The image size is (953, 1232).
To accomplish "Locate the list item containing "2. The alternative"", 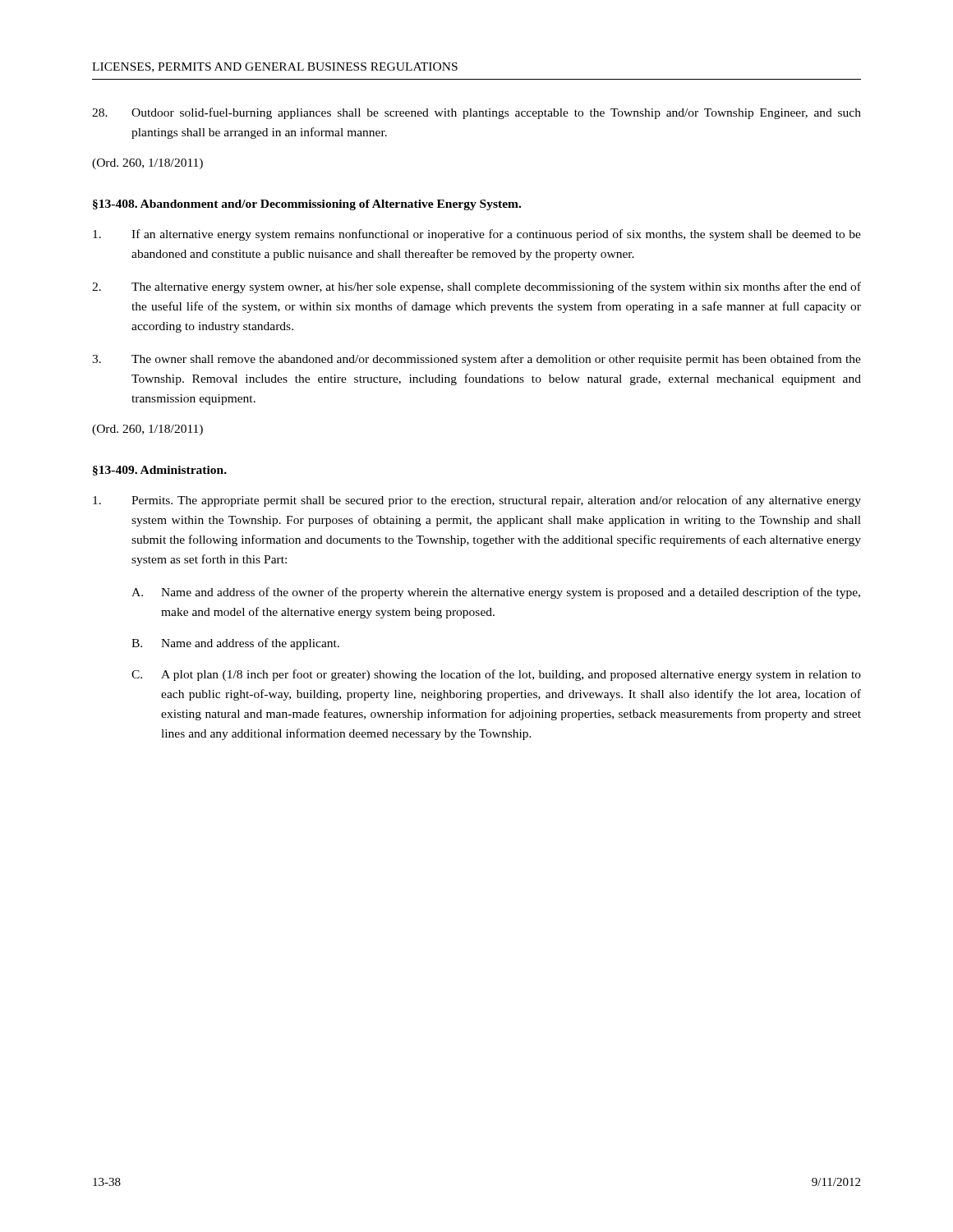I will (476, 306).
